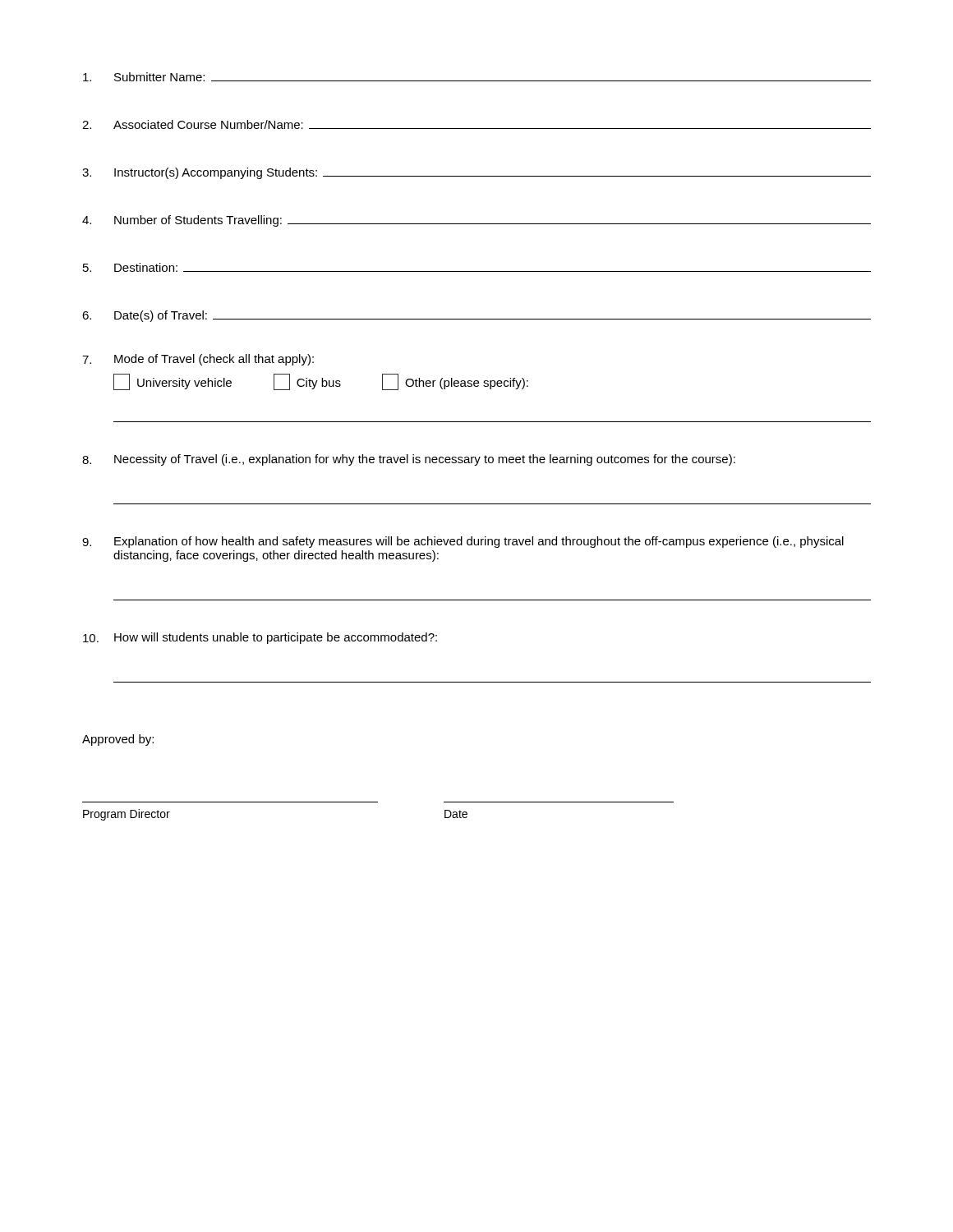This screenshot has width=953, height=1232.
Task: Find the element starting "Approved by: Program Director"
Action: click(x=118, y=740)
